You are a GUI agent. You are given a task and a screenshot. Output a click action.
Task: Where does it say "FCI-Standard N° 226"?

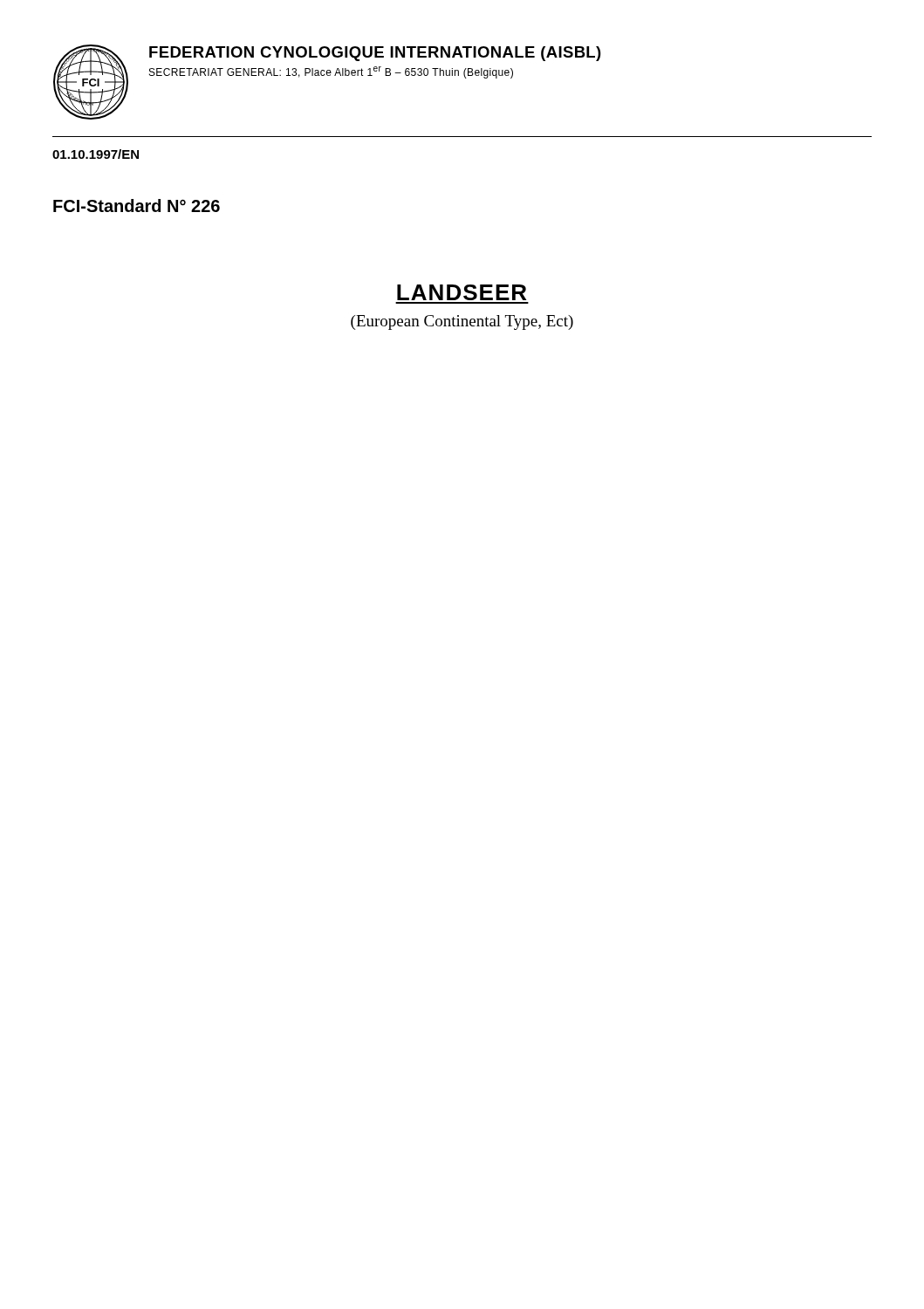coord(136,206)
